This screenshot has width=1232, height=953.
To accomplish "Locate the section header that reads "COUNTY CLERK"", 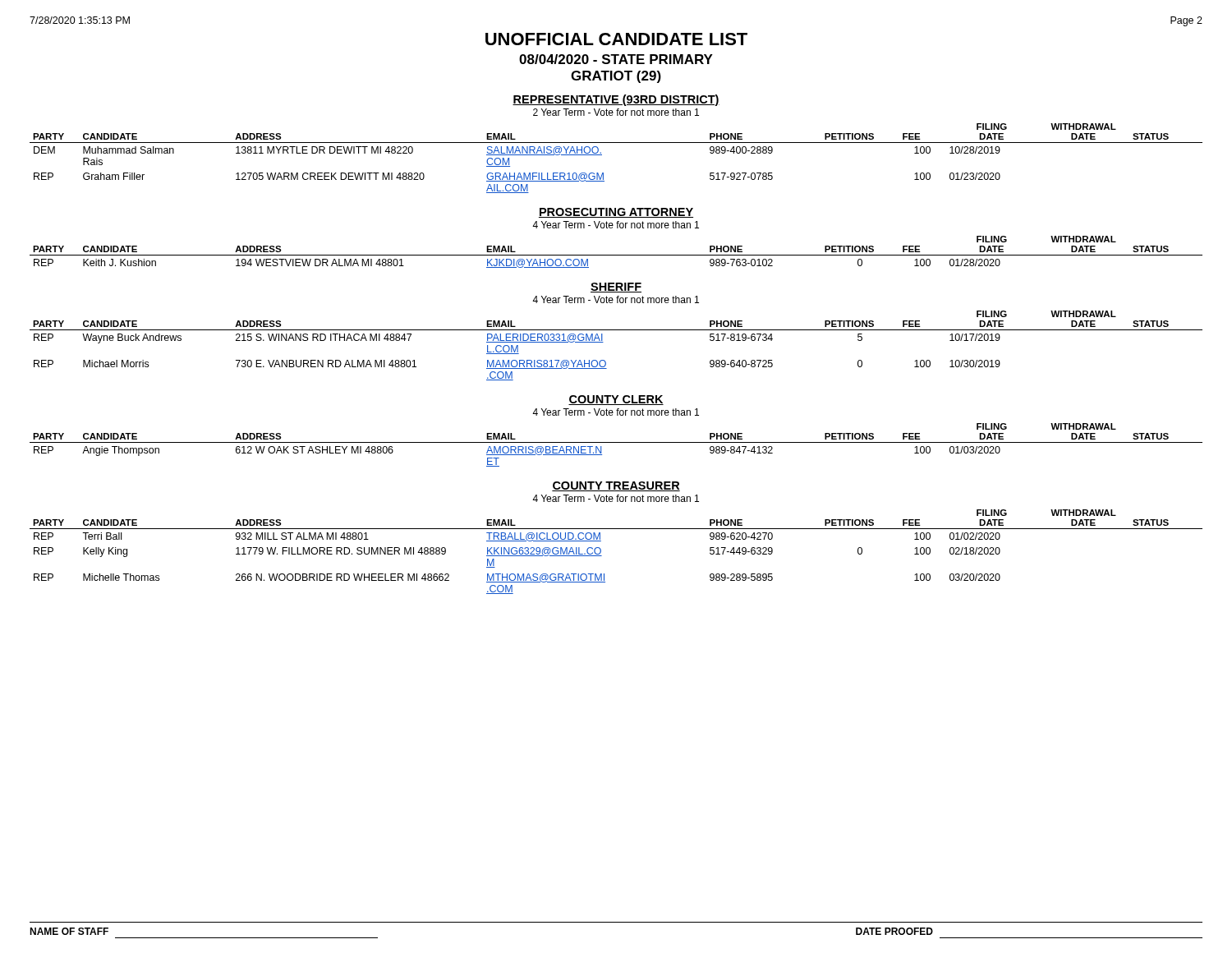I will click(x=616, y=399).
